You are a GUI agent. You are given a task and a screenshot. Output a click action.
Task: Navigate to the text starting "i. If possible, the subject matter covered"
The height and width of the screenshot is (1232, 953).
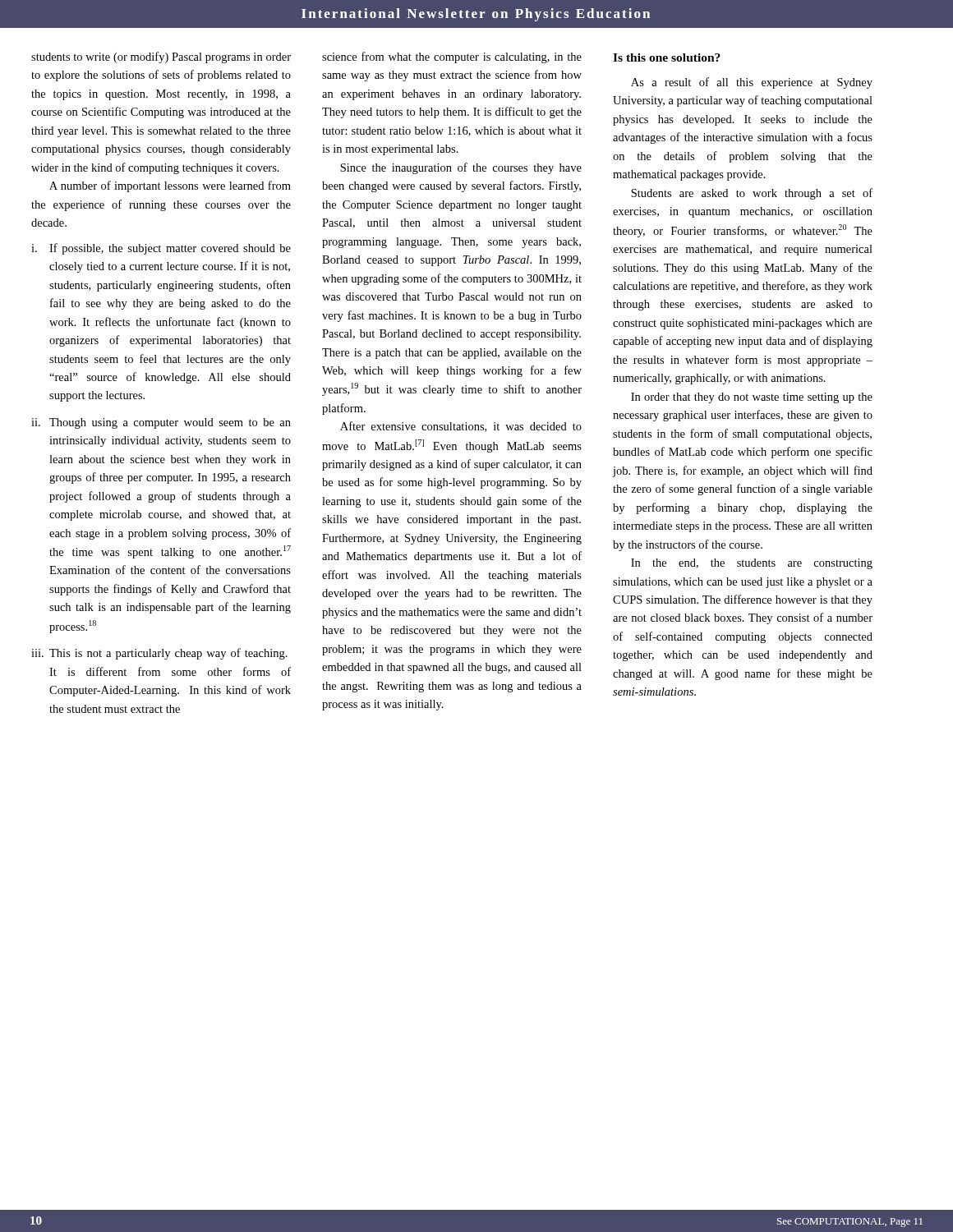pos(161,322)
